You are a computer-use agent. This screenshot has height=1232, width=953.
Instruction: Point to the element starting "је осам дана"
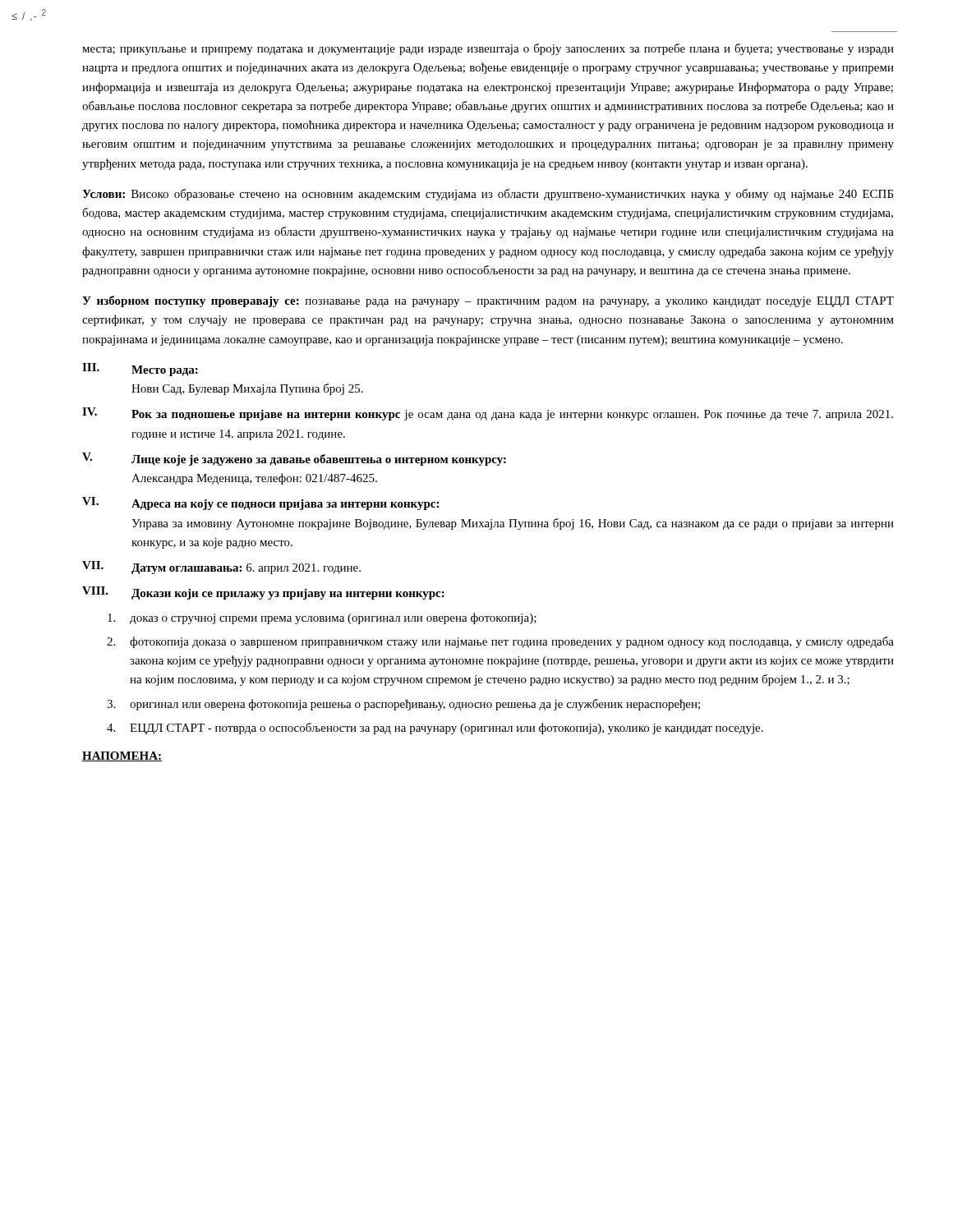(x=513, y=424)
